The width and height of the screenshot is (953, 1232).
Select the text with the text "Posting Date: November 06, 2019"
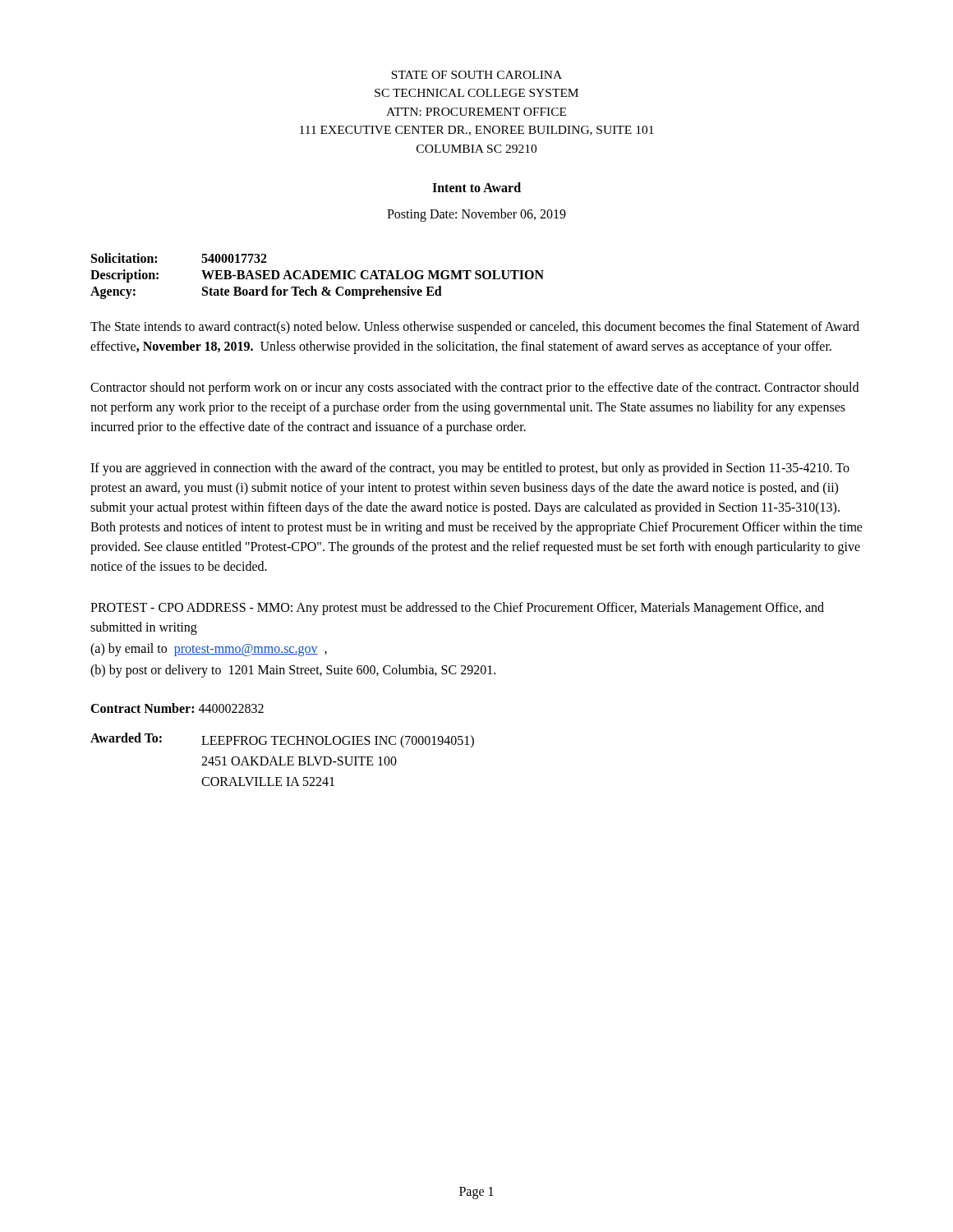[x=476, y=214]
